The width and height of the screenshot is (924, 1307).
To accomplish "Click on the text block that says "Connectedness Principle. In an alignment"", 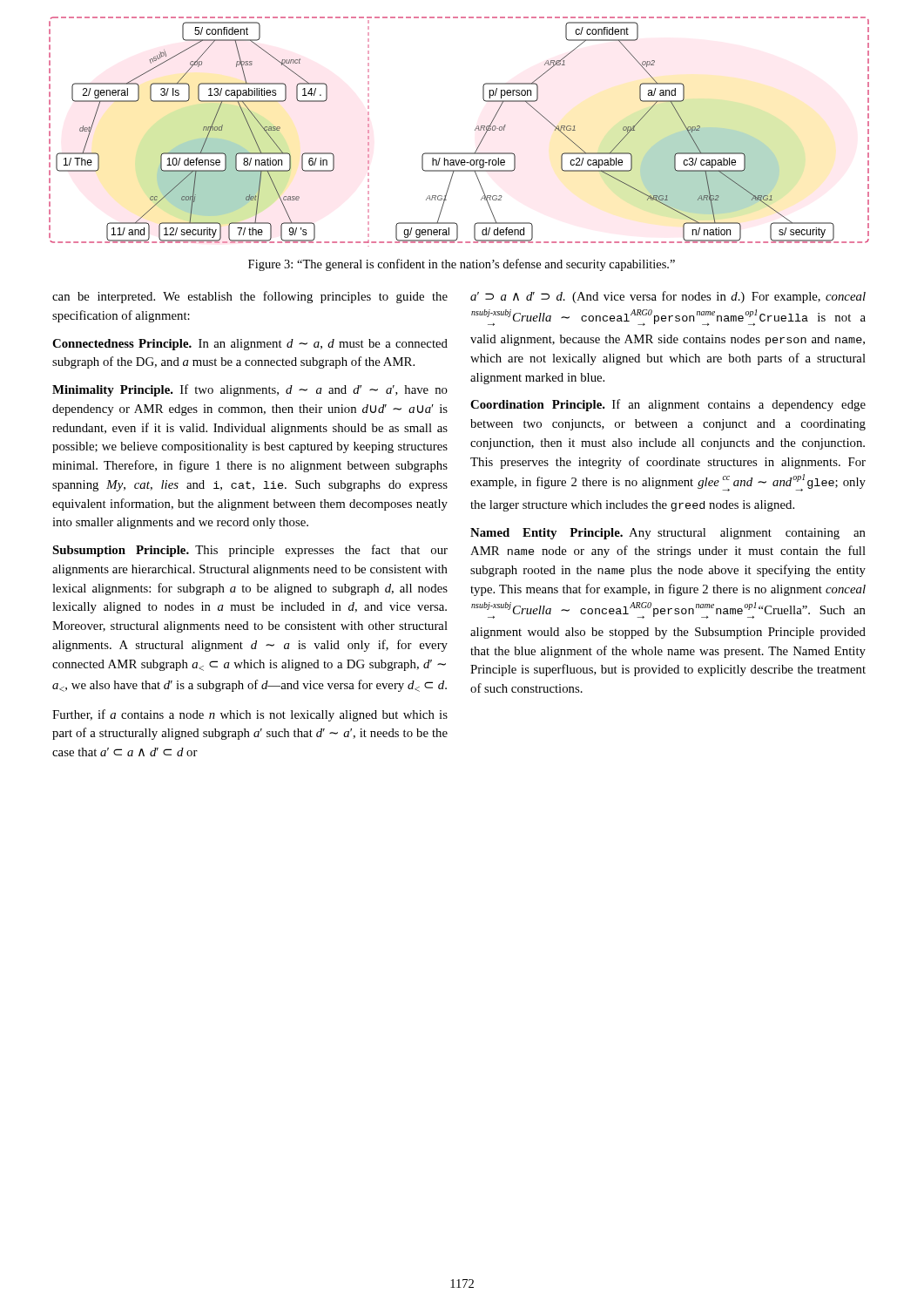I will tap(250, 352).
